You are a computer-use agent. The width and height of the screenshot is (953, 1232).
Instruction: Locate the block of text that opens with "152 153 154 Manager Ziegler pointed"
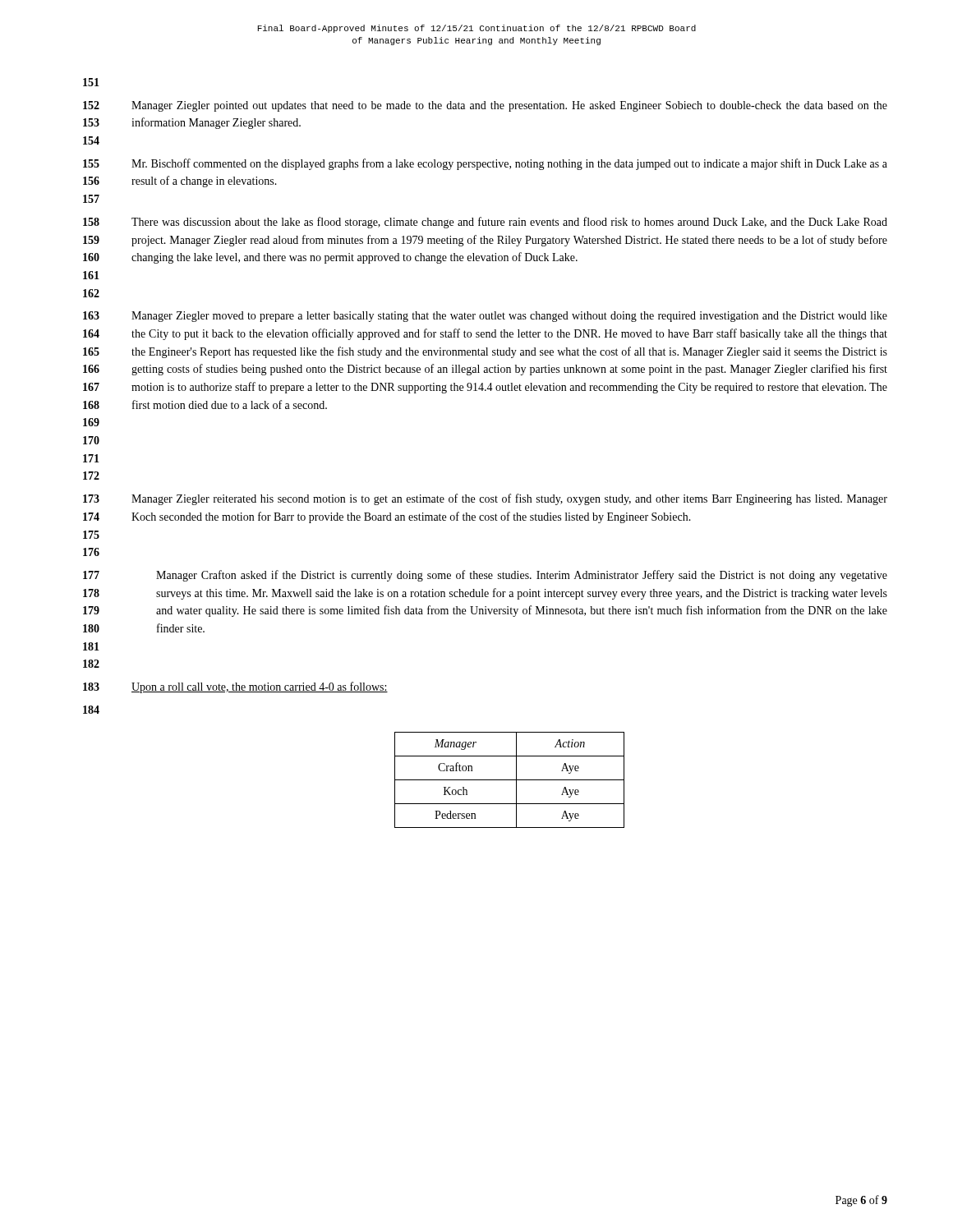(485, 106)
